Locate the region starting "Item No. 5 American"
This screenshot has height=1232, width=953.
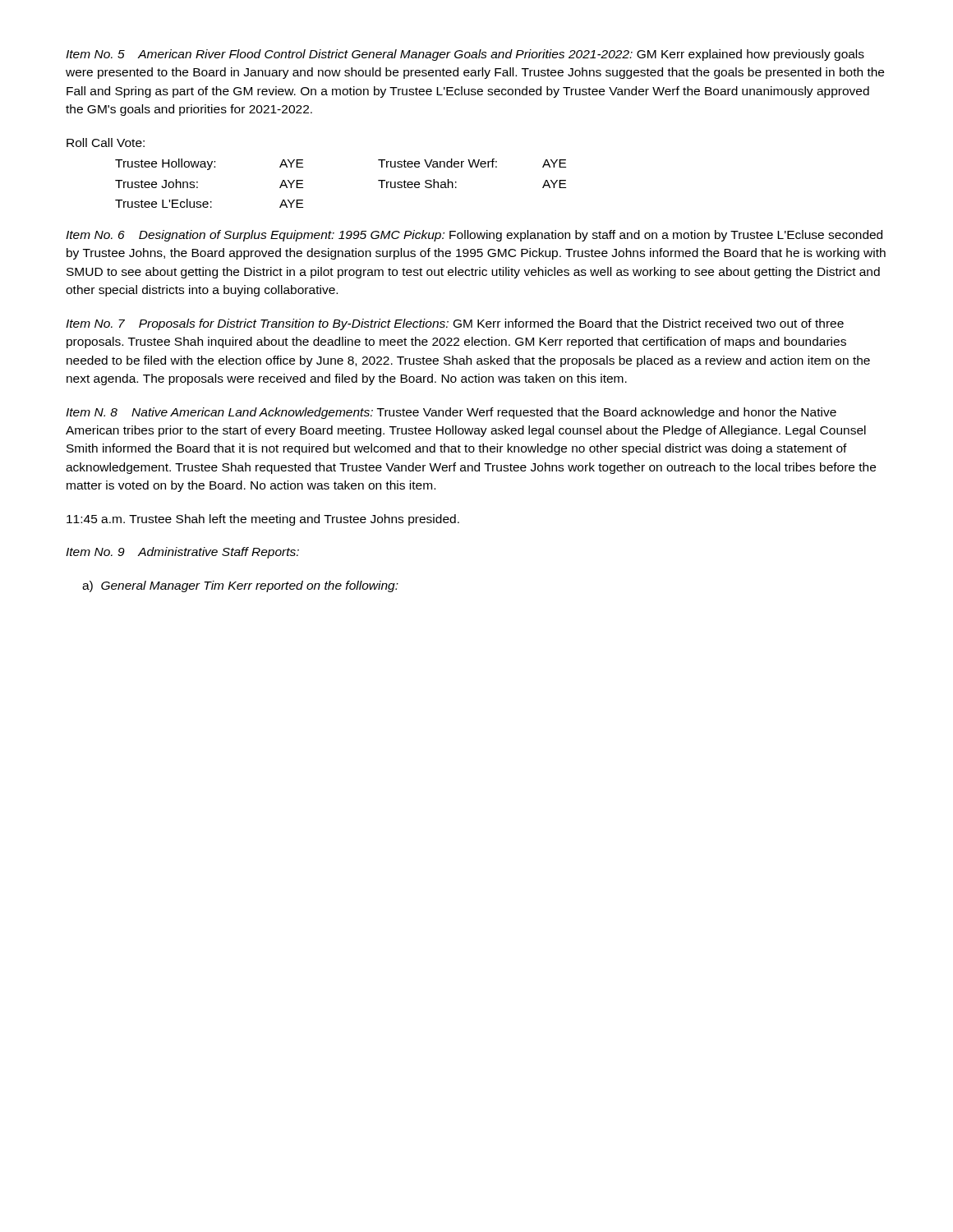(475, 81)
